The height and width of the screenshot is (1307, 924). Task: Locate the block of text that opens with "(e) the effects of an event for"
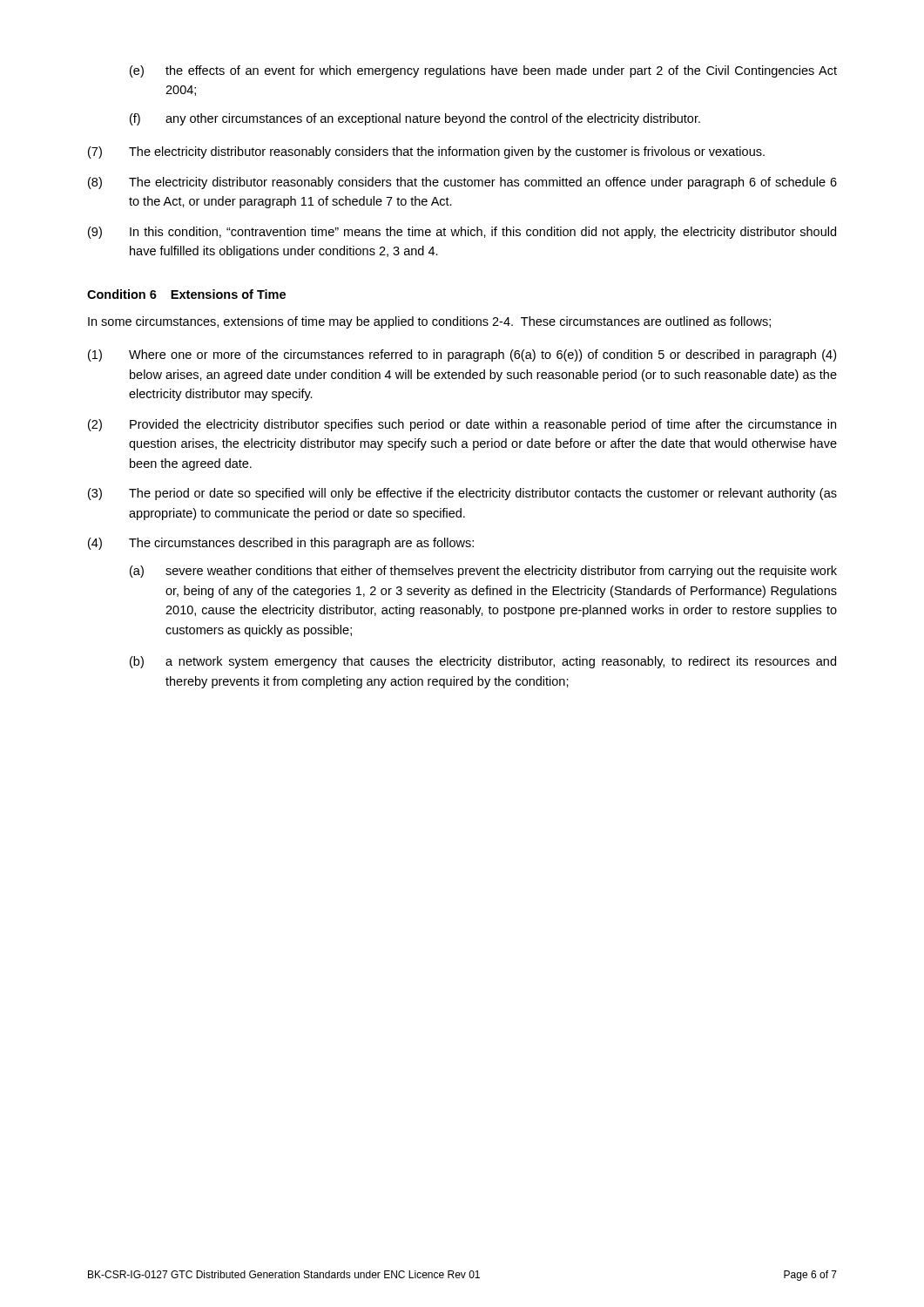(483, 81)
